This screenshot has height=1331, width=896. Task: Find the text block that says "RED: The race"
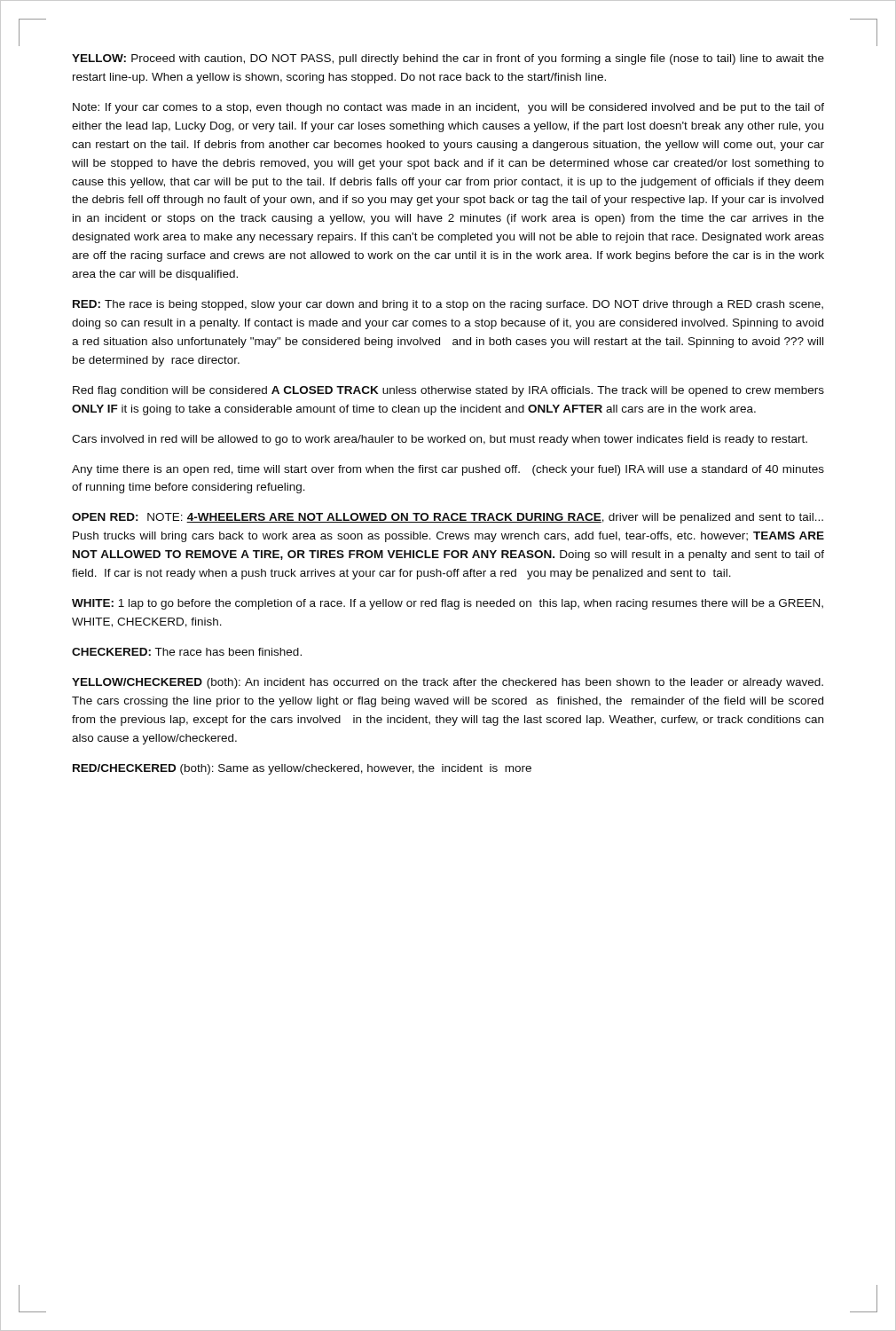click(448, 332)
